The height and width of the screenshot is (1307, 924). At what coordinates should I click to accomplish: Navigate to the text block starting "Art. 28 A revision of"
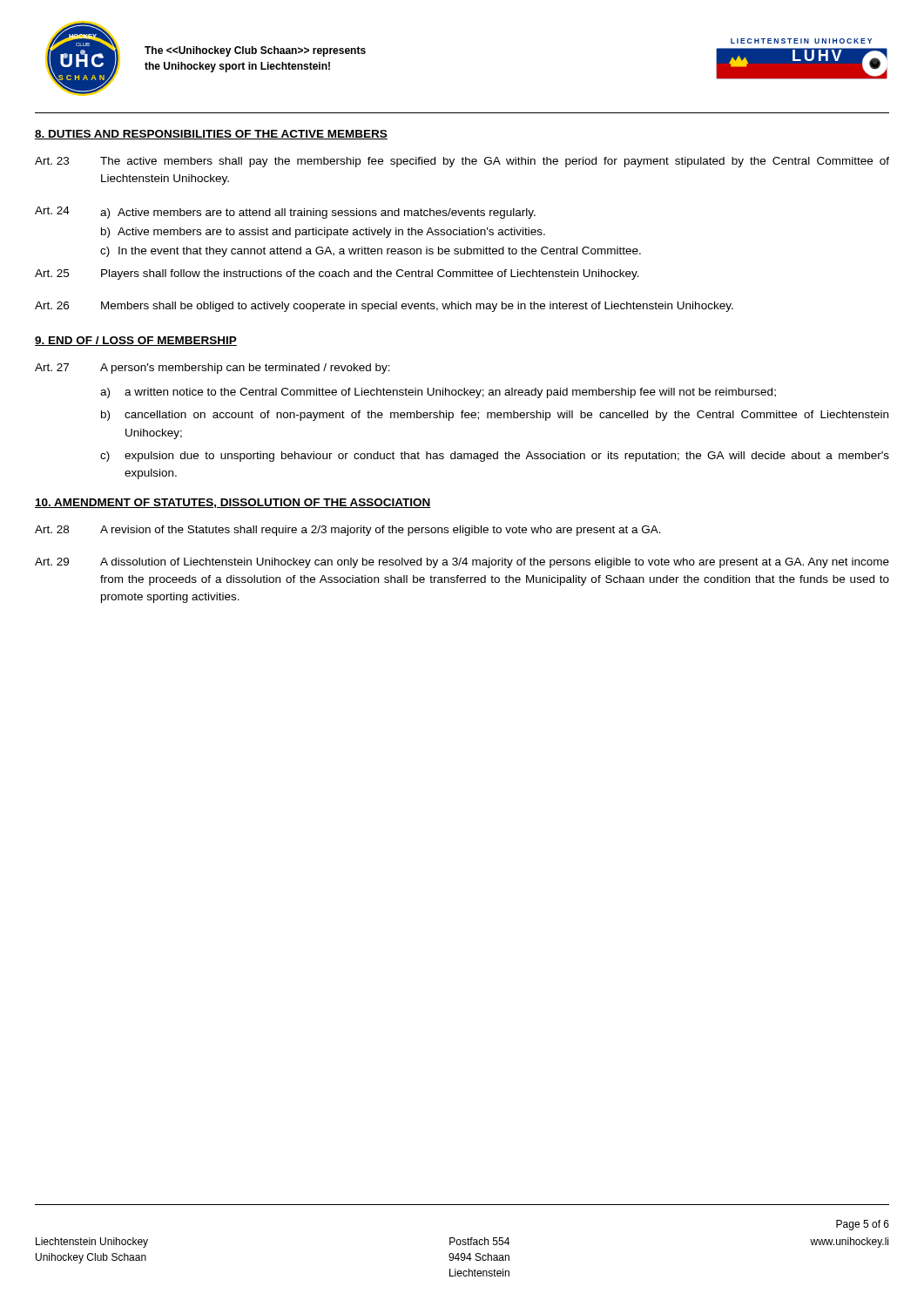tap(462, 530)
